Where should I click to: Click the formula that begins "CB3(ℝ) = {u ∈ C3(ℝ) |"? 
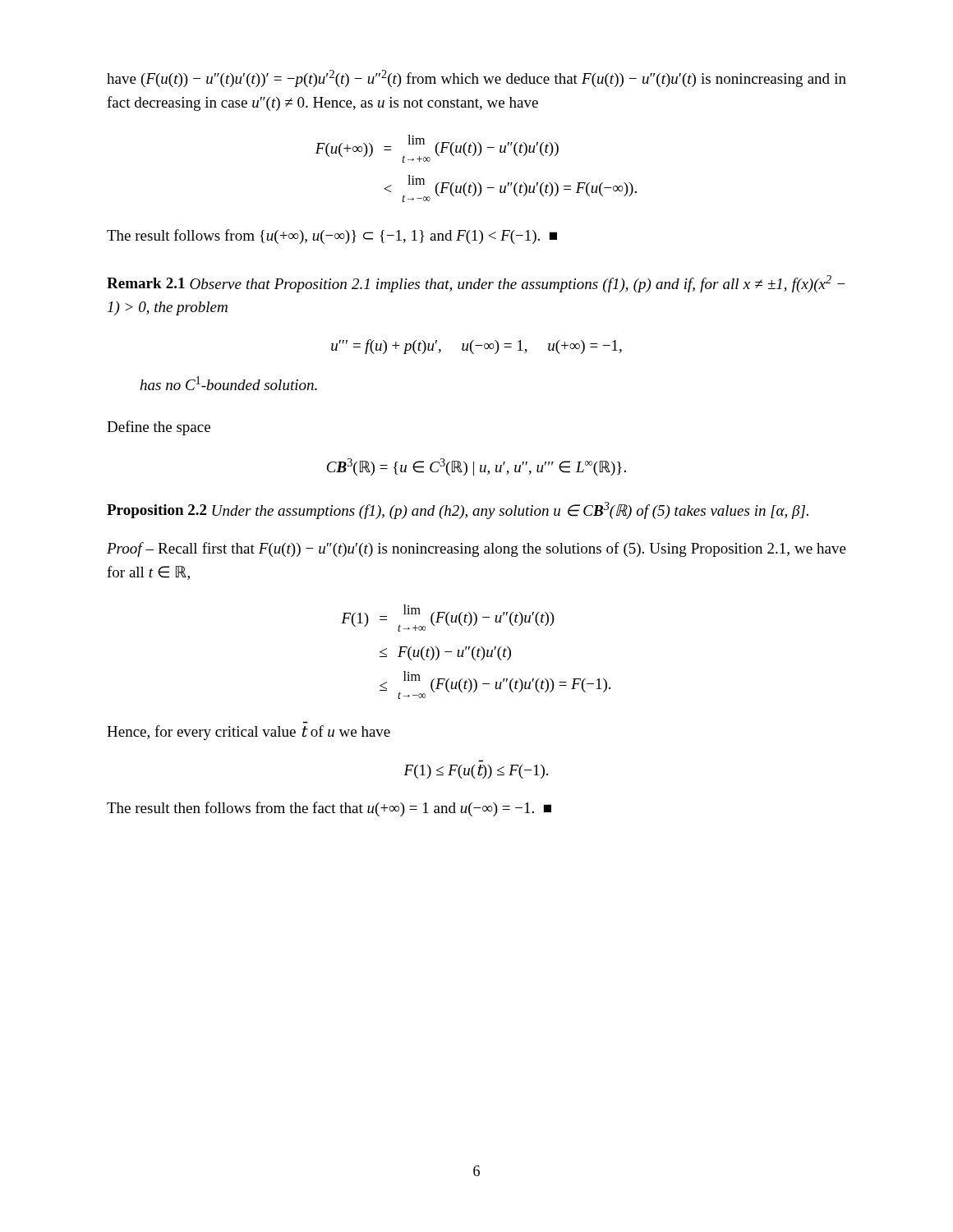click(x=476, y=465)
